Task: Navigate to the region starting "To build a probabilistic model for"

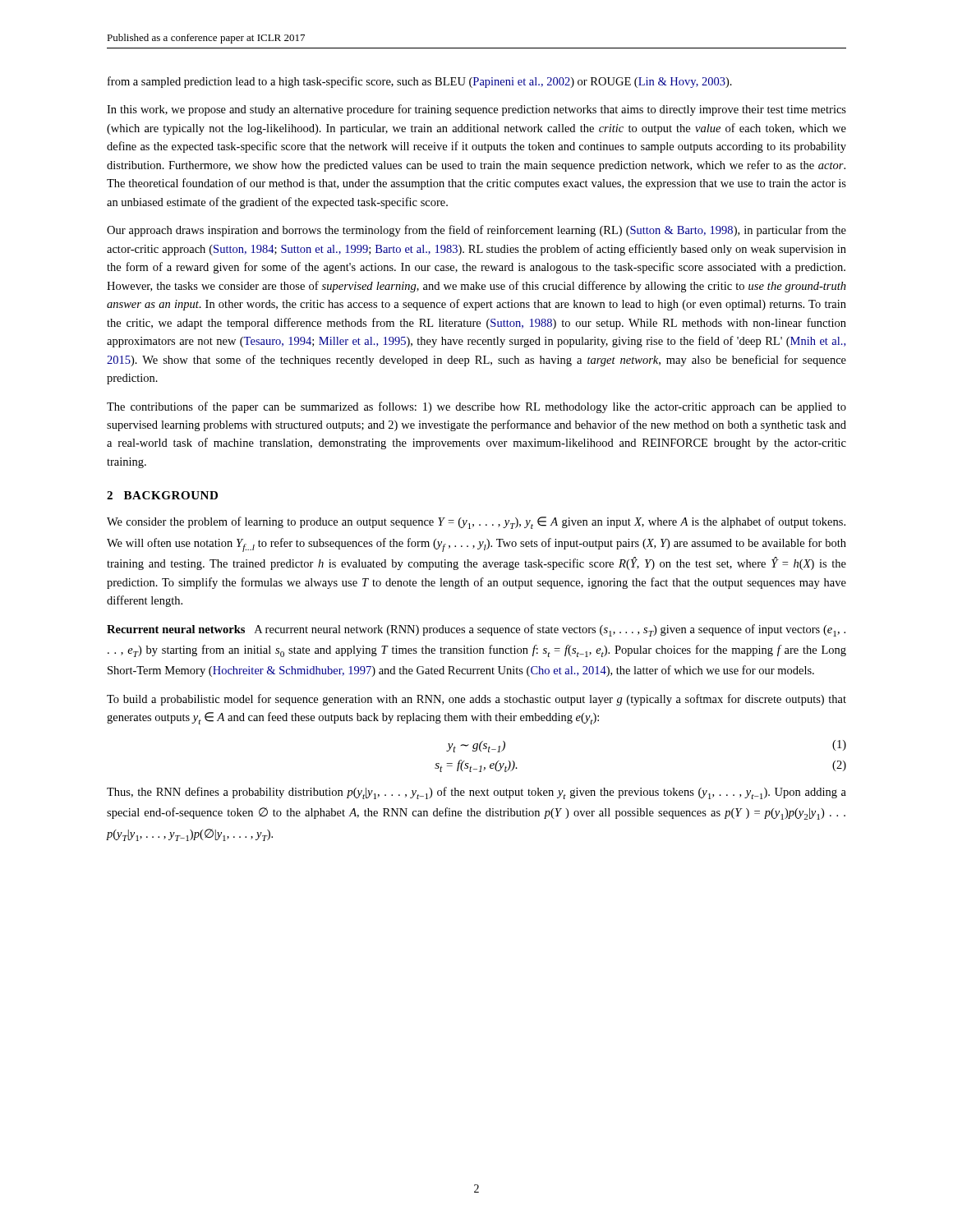Action: tap(476, 710)
